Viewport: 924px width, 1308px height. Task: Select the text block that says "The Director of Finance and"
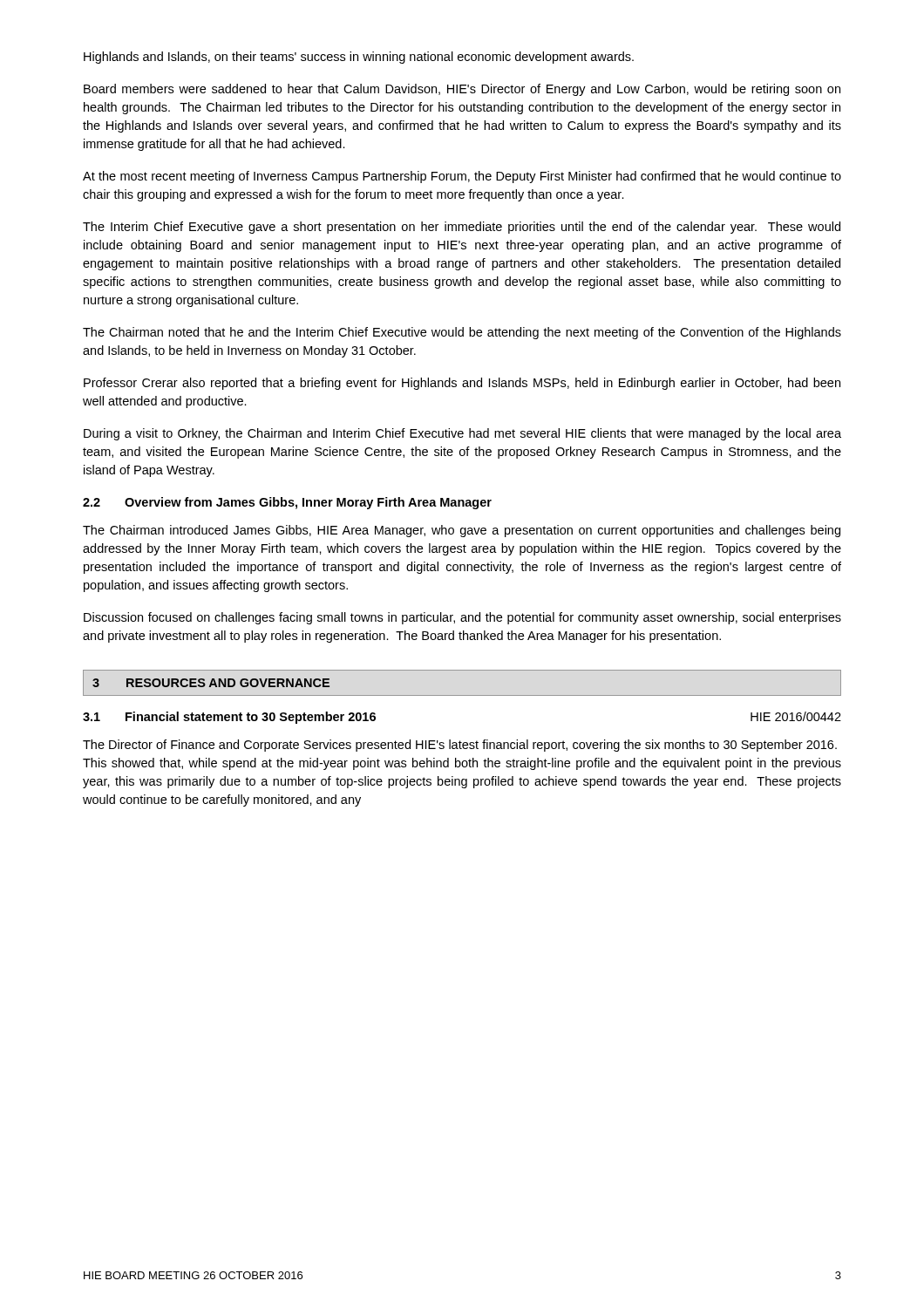462,773
